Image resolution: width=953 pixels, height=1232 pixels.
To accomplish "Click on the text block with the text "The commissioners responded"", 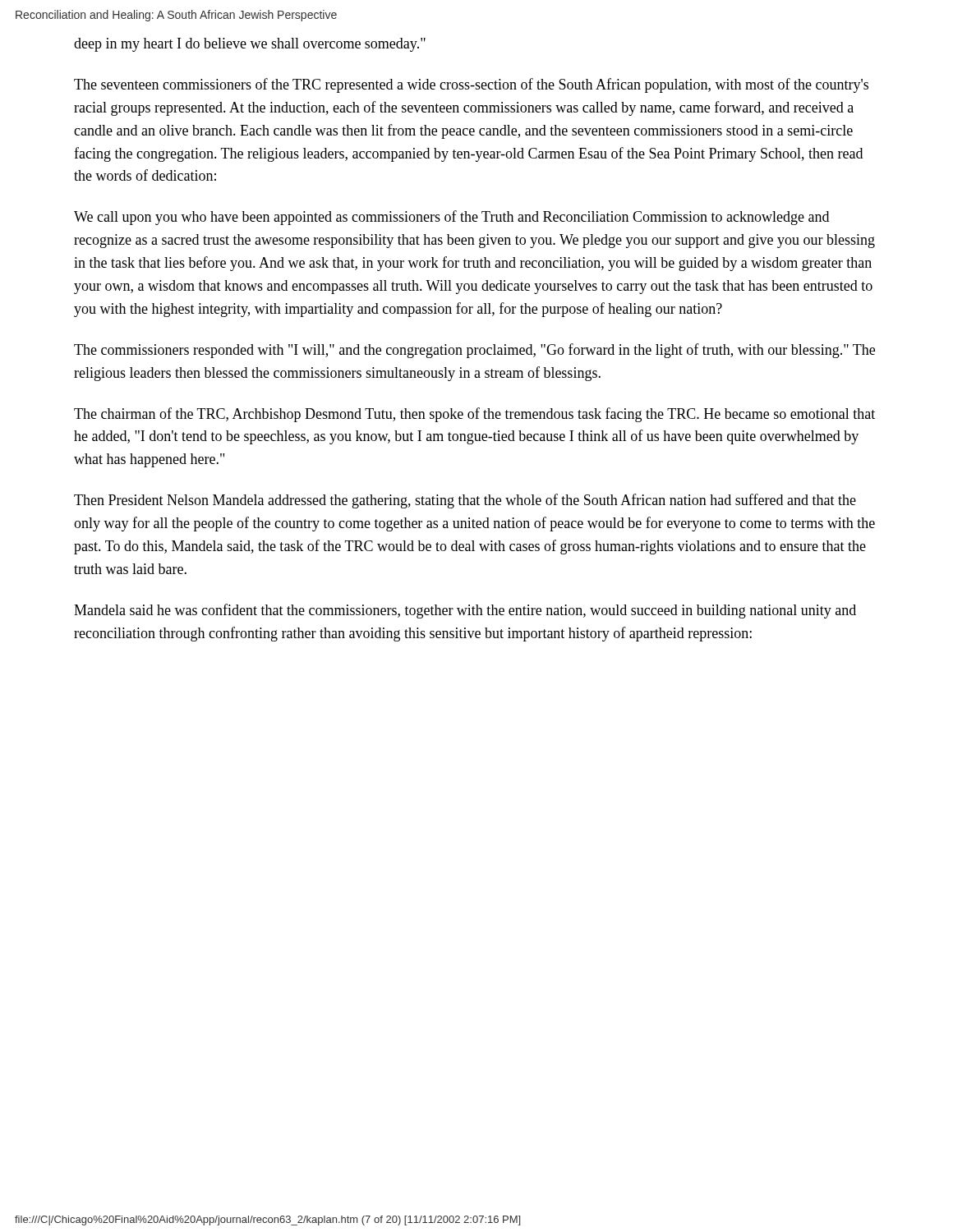I will 475,361.
